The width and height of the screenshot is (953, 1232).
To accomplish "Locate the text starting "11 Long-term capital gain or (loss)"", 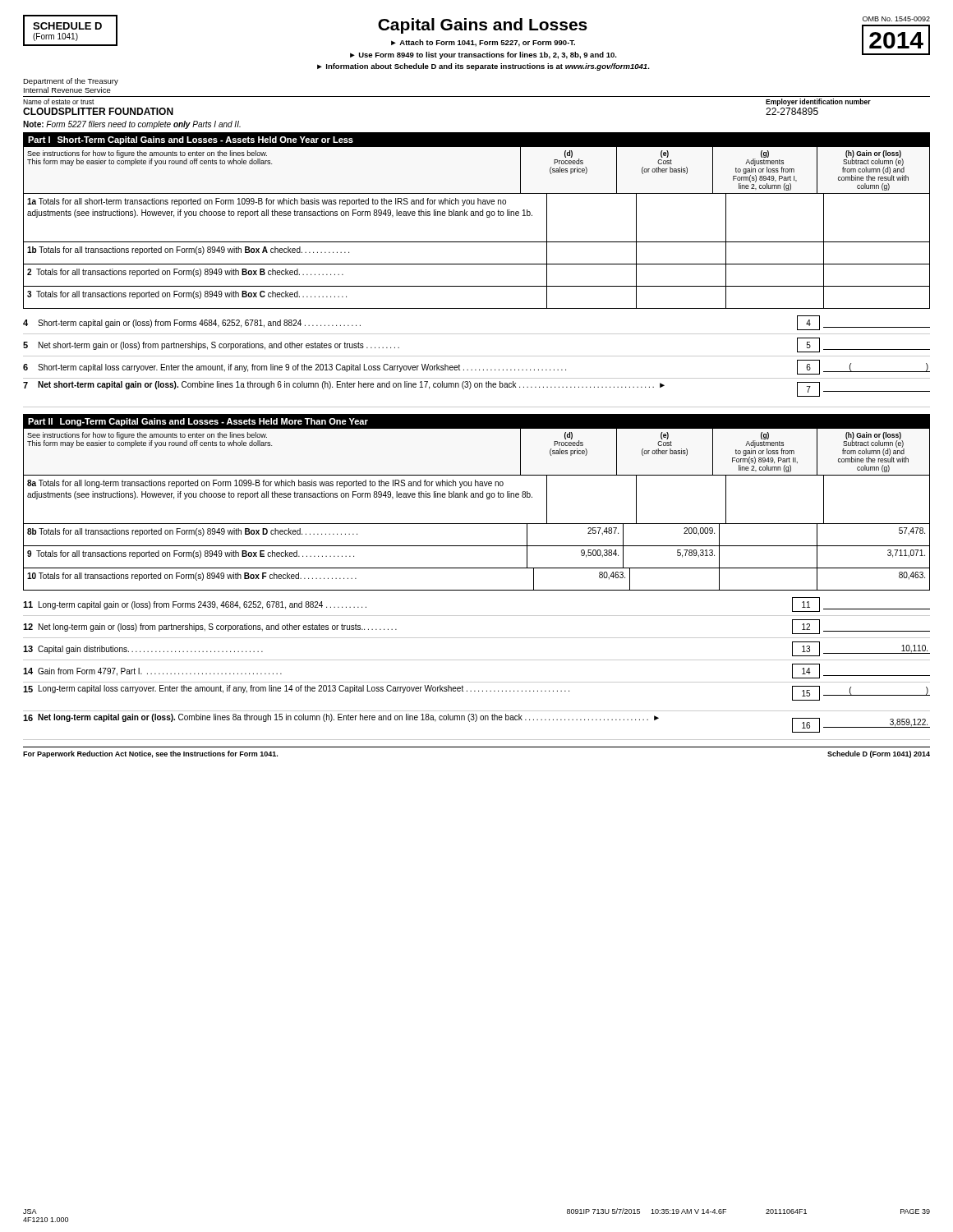I will [476, 605].
